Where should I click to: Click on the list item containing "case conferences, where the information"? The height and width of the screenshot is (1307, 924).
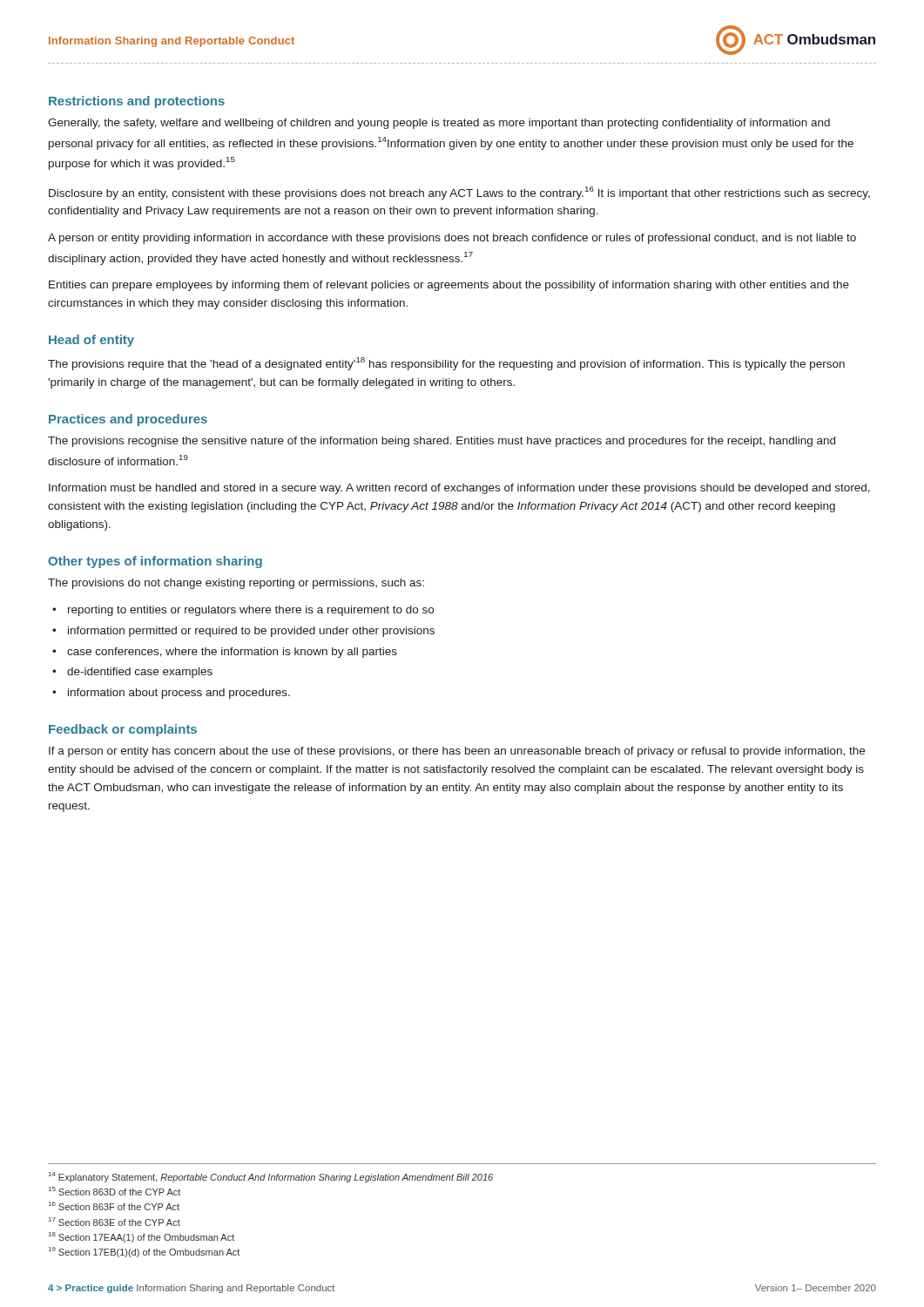click(x=232, y=651)
